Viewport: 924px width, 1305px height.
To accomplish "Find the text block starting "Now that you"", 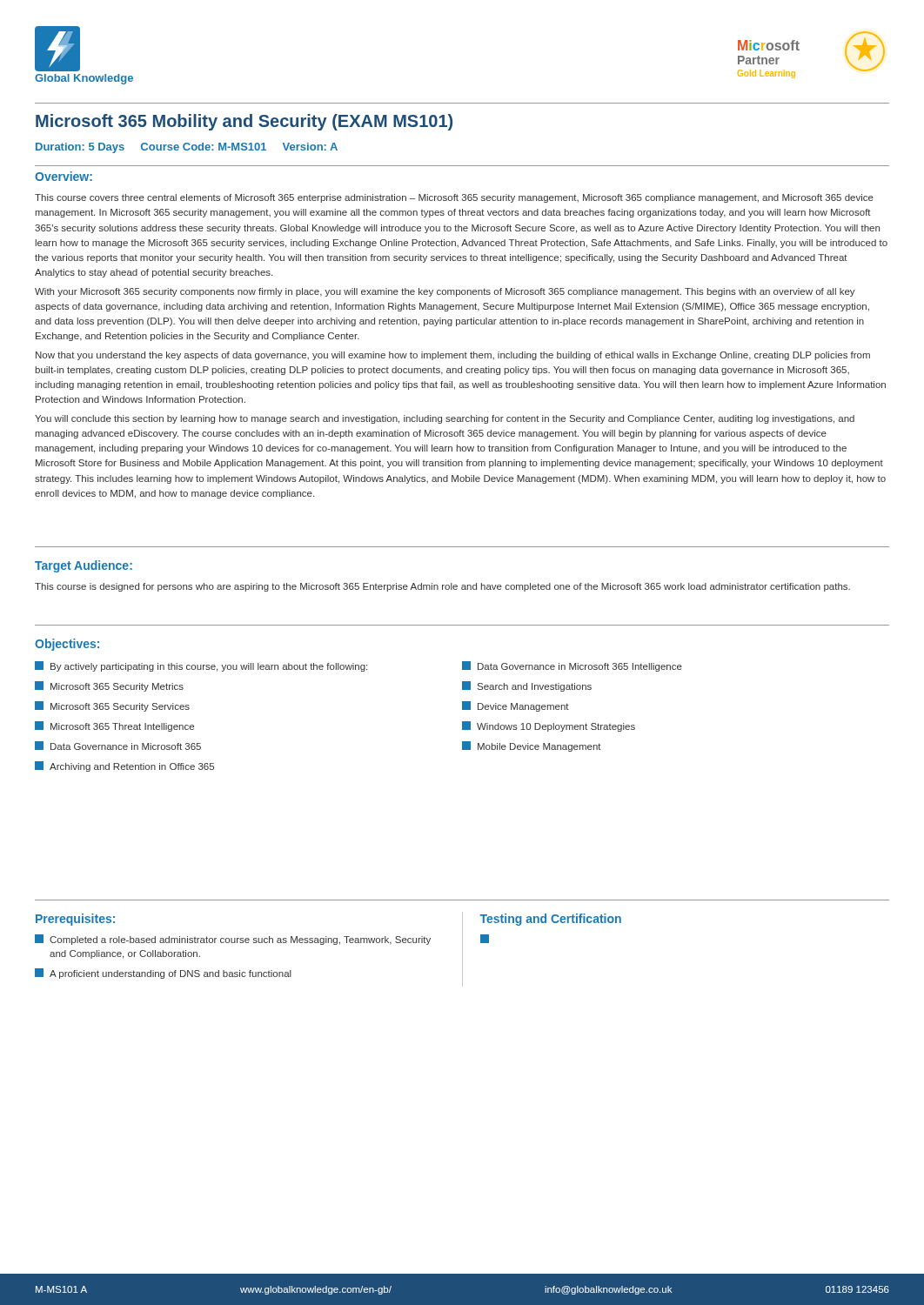I will (461, 377).
